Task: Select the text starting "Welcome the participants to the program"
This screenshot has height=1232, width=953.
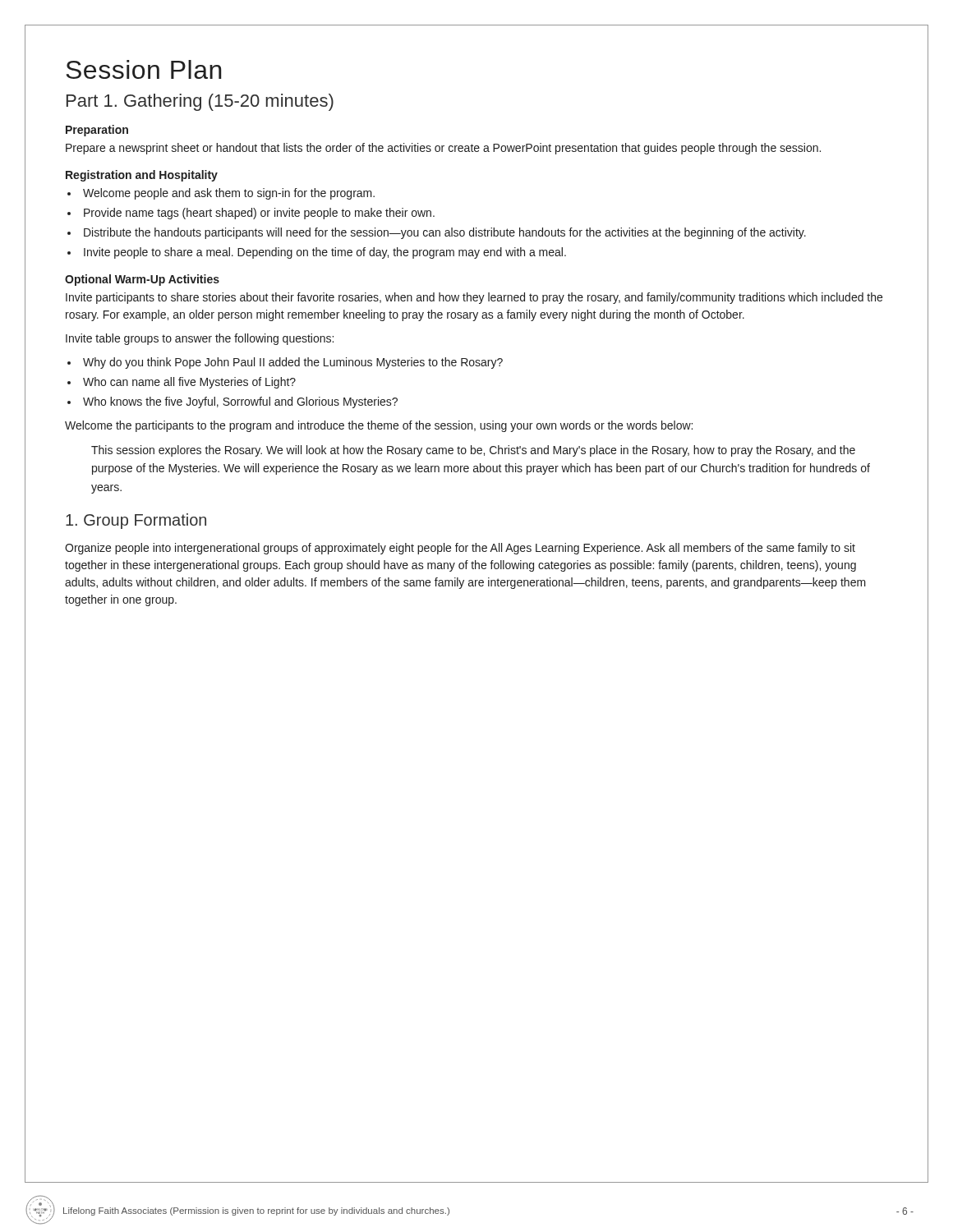Action: point(476,426)
